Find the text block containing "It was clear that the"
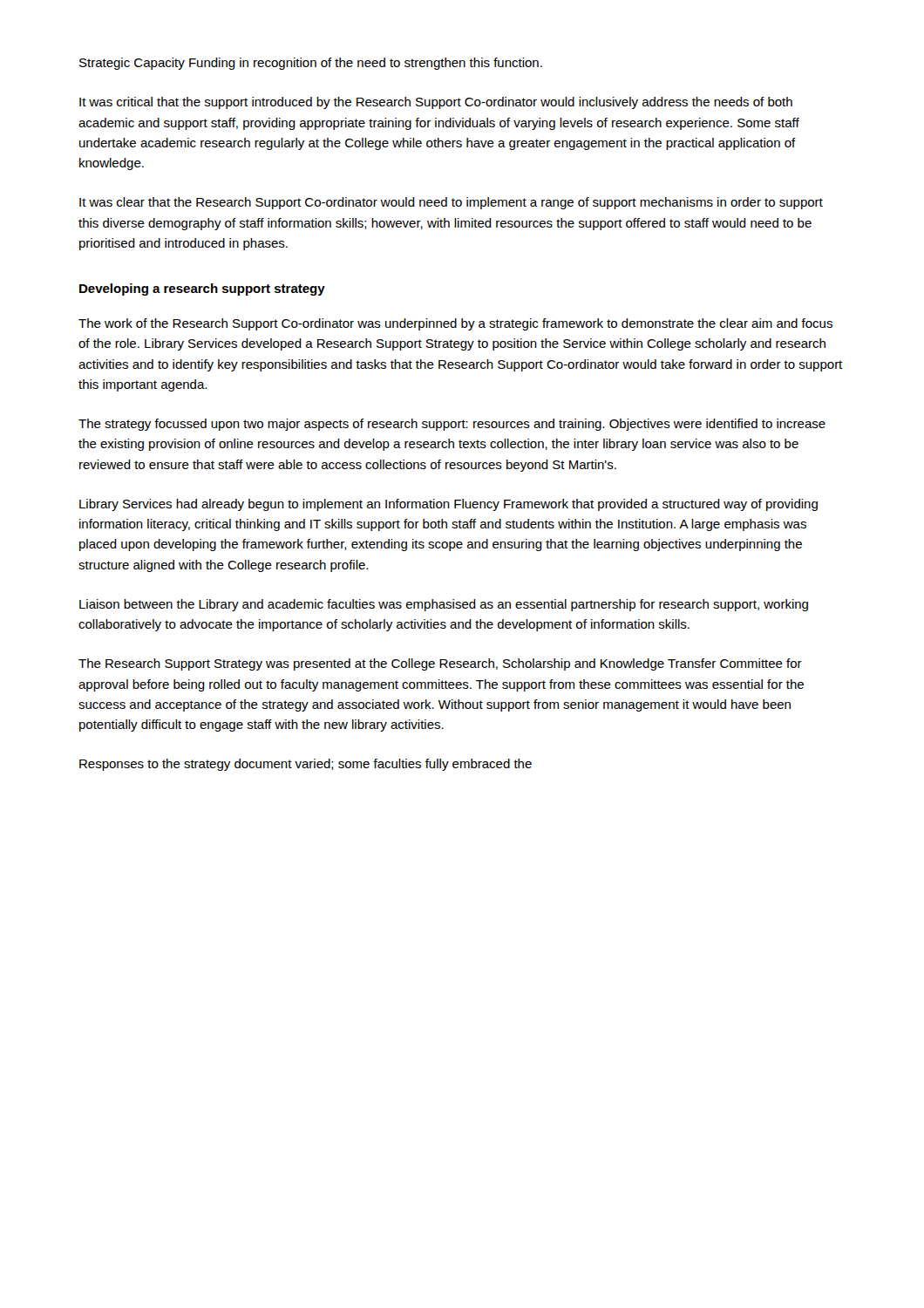Screen dimensions: 1308x924 [x=451, y=222]
